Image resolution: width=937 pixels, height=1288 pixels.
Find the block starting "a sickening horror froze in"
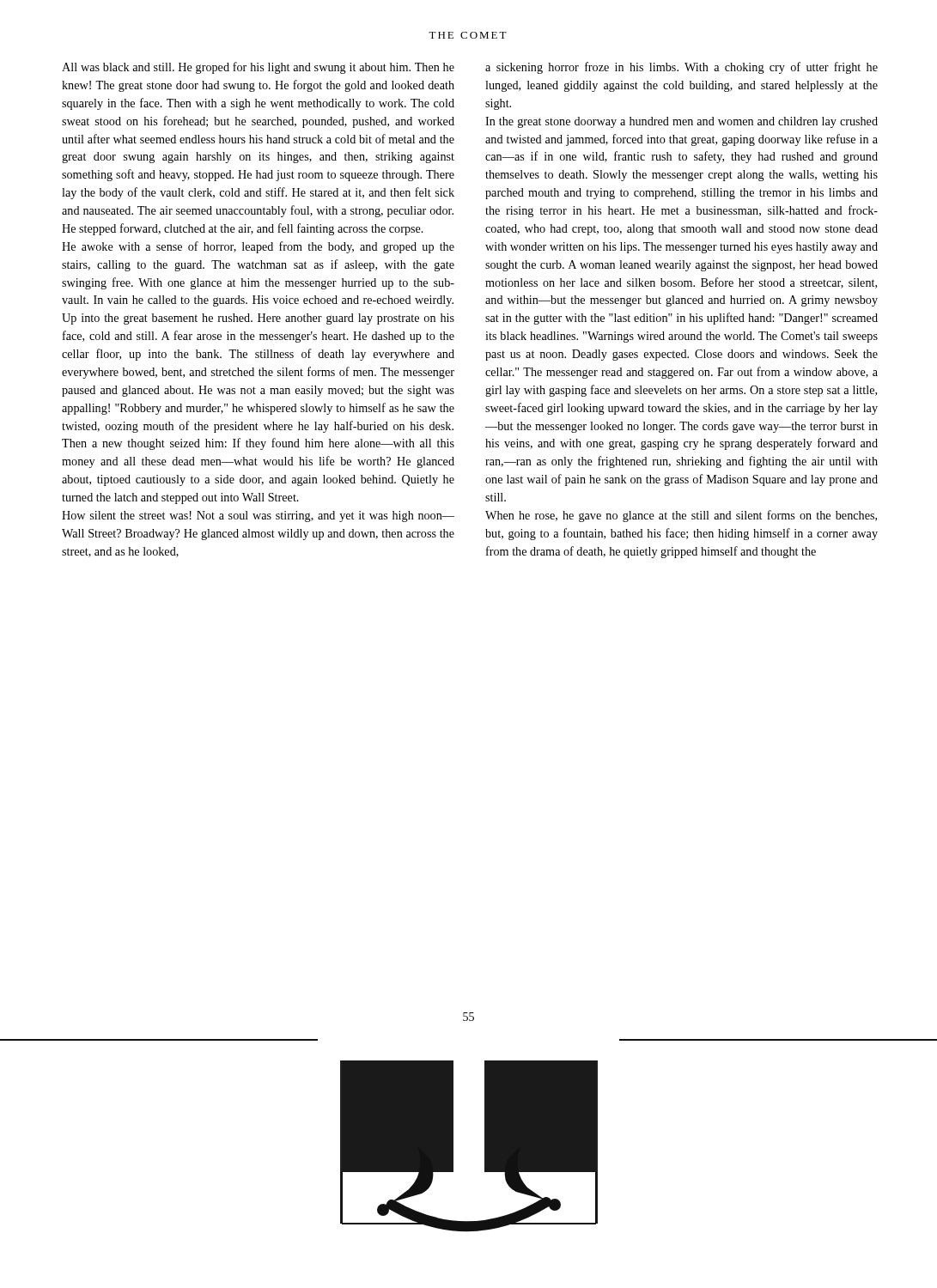pos(682,309)
